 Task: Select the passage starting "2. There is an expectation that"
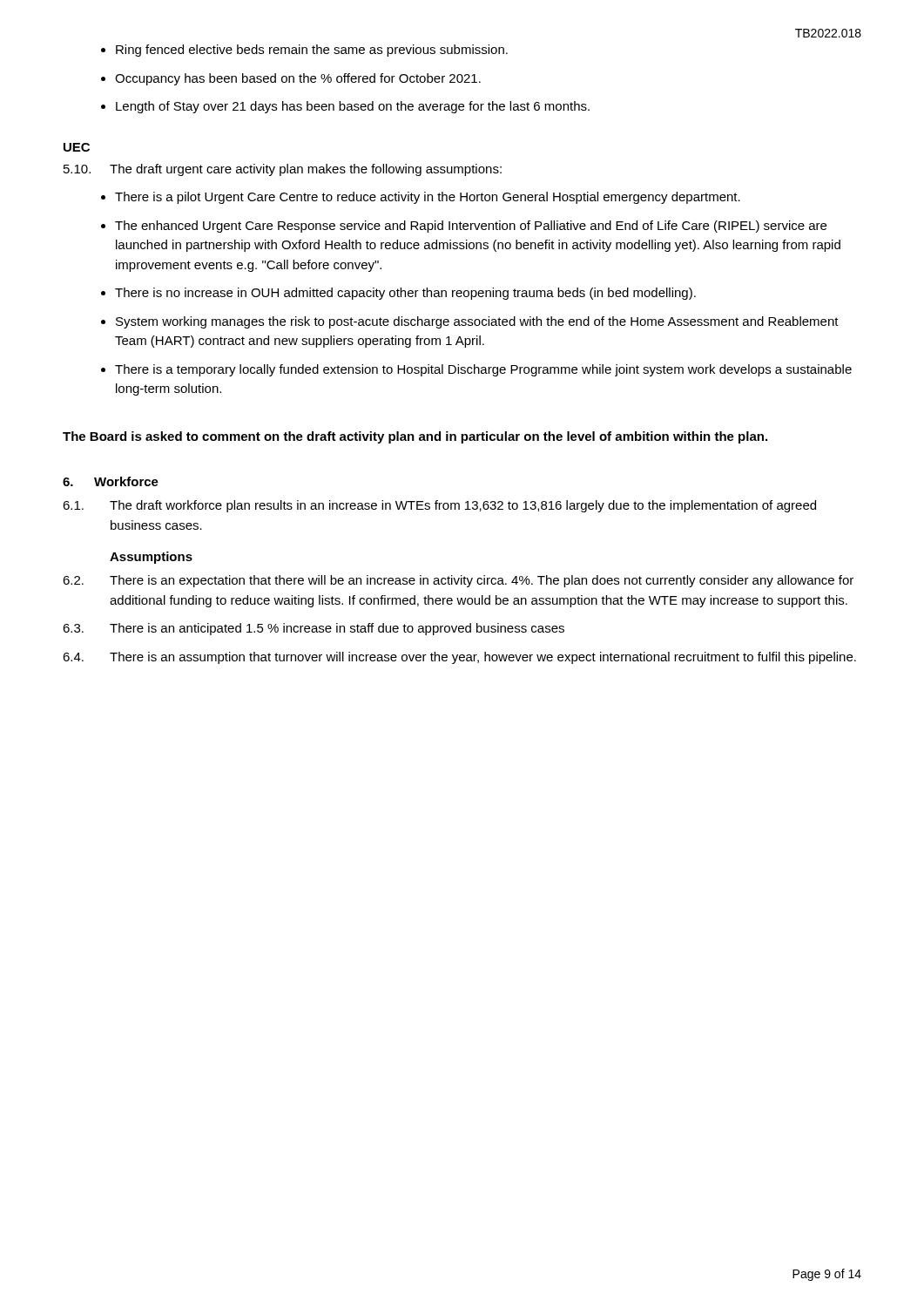[x=462, y=590]
